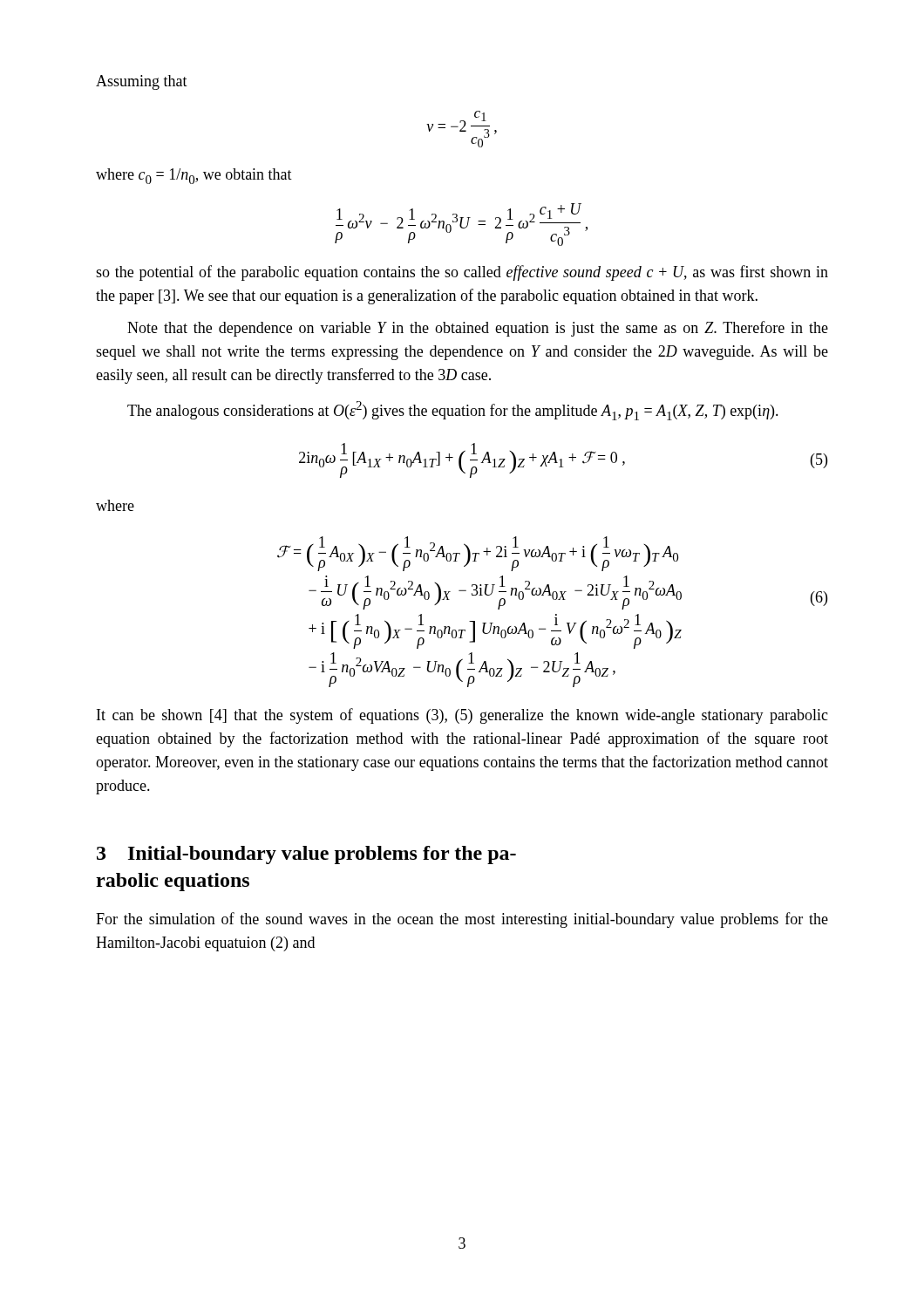Where is the section header that starts "3 Initial-boundary value problems for the pa-rabolic"?
Screen dimensions: 1308x924
[x=462, y=866]
